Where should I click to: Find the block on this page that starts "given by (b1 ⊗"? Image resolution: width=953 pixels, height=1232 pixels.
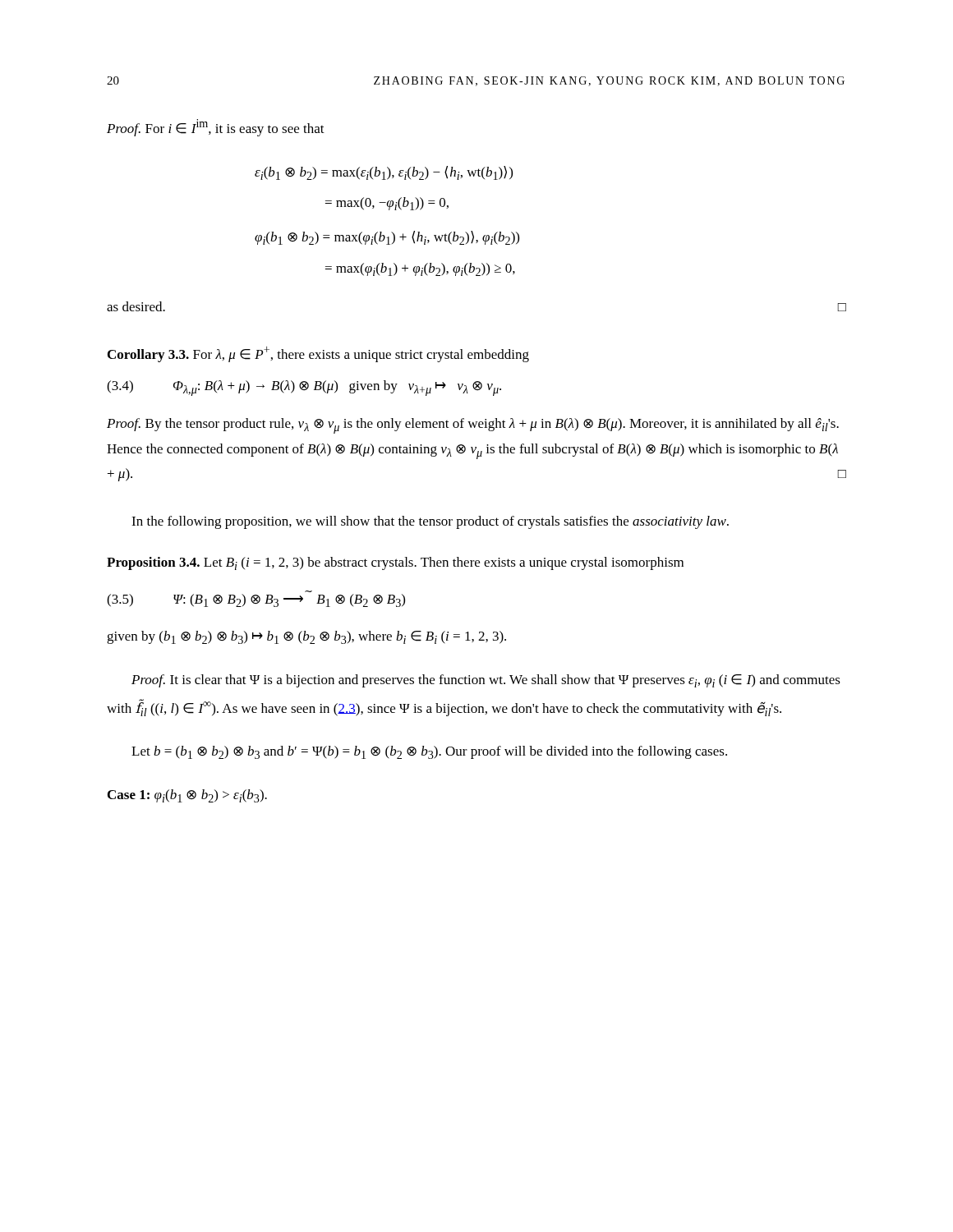point(476,638)
